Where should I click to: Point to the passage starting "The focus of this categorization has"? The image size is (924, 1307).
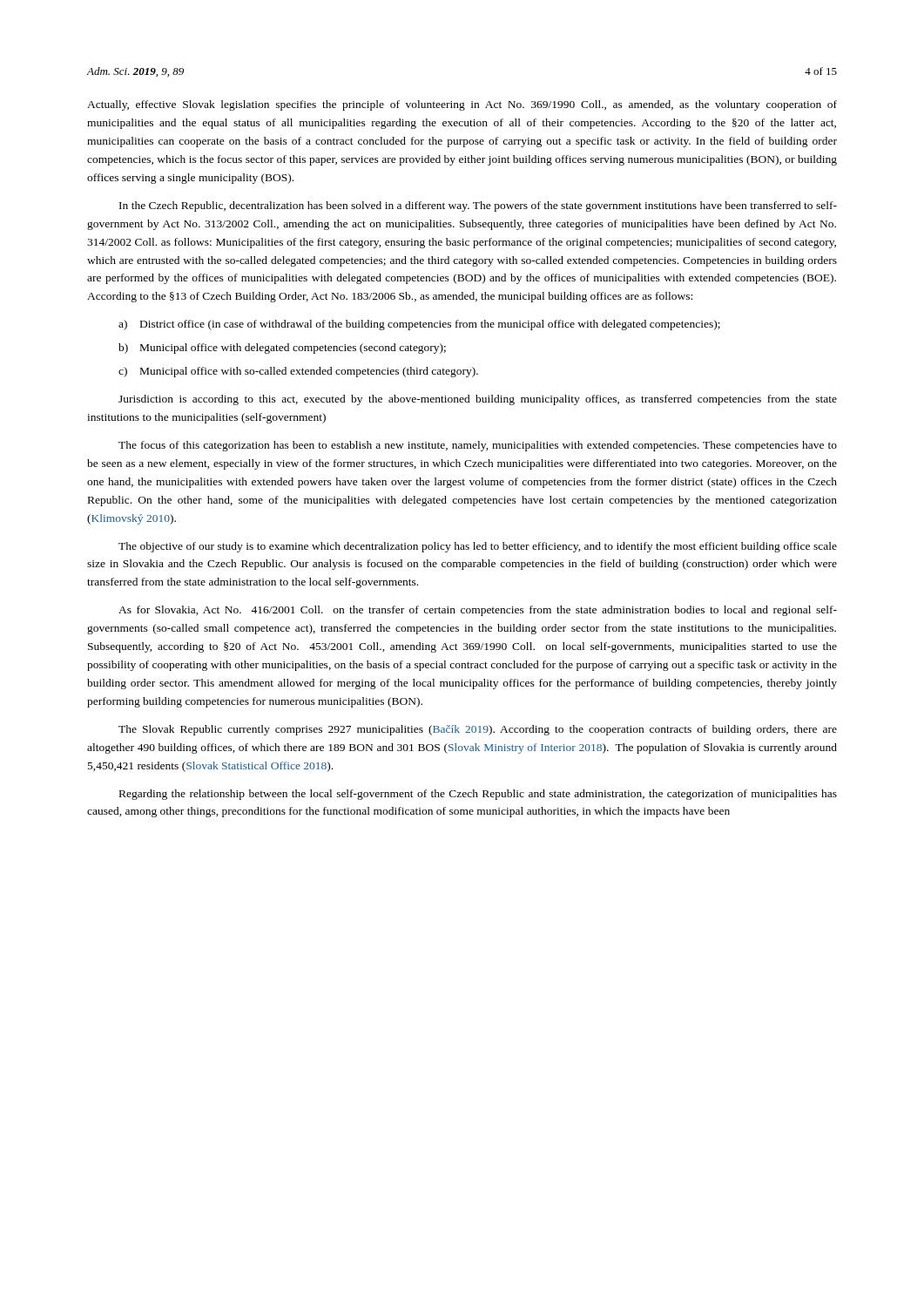462,481
